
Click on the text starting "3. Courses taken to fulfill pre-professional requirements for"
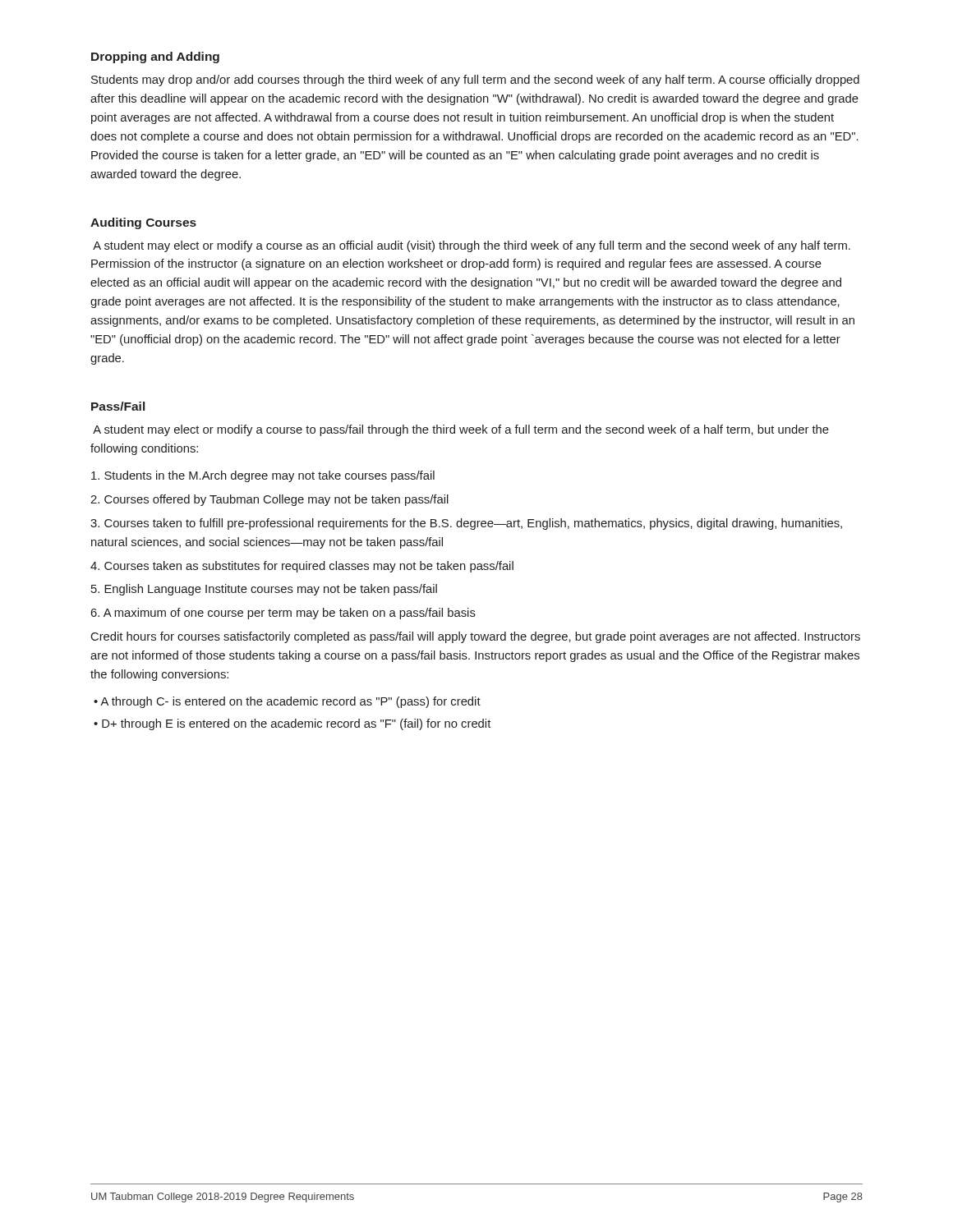tap(467, 532)
